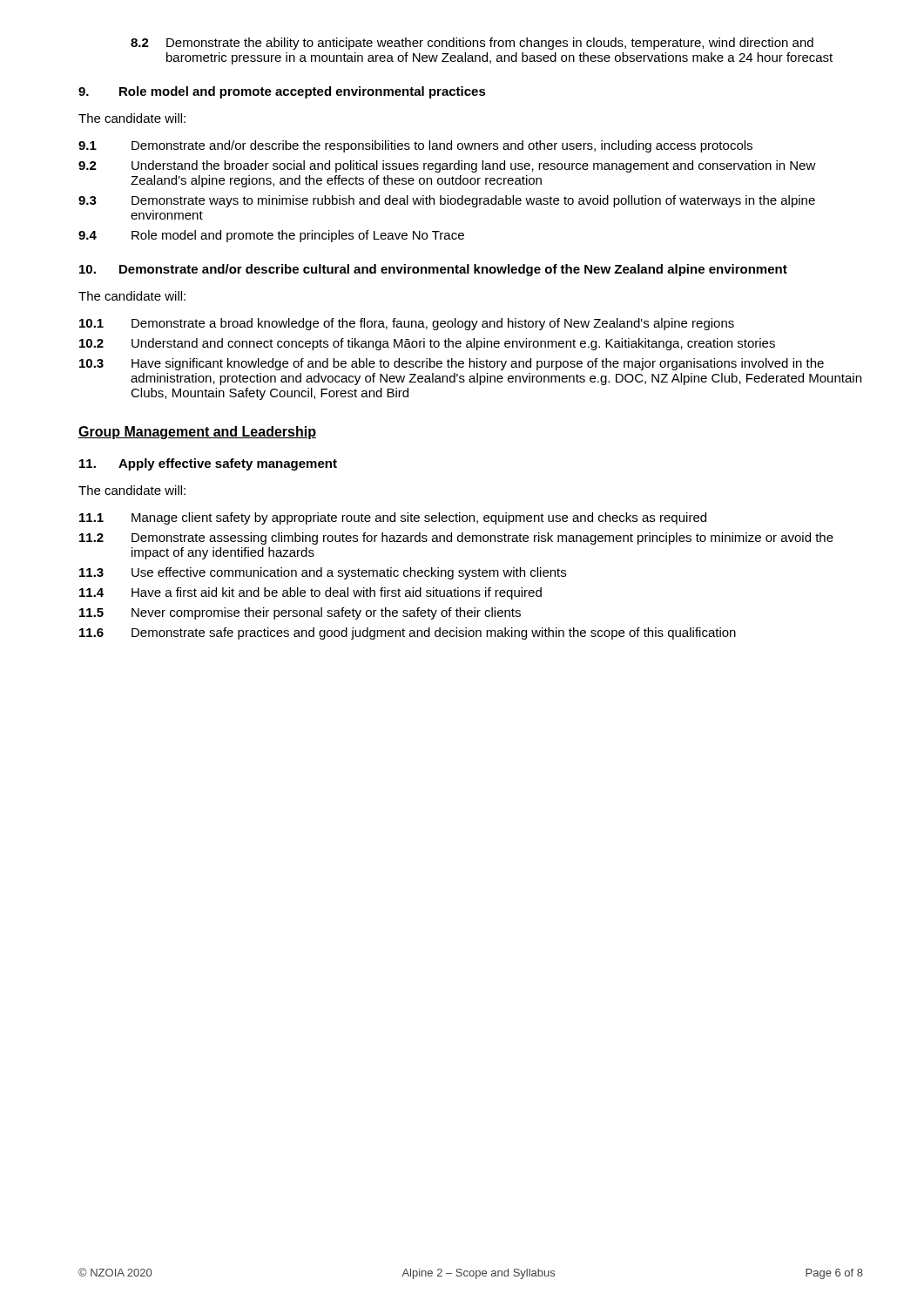Locate the list item that reads "9.3 Demonstrate ways to minimise"

tap(471, 207)
